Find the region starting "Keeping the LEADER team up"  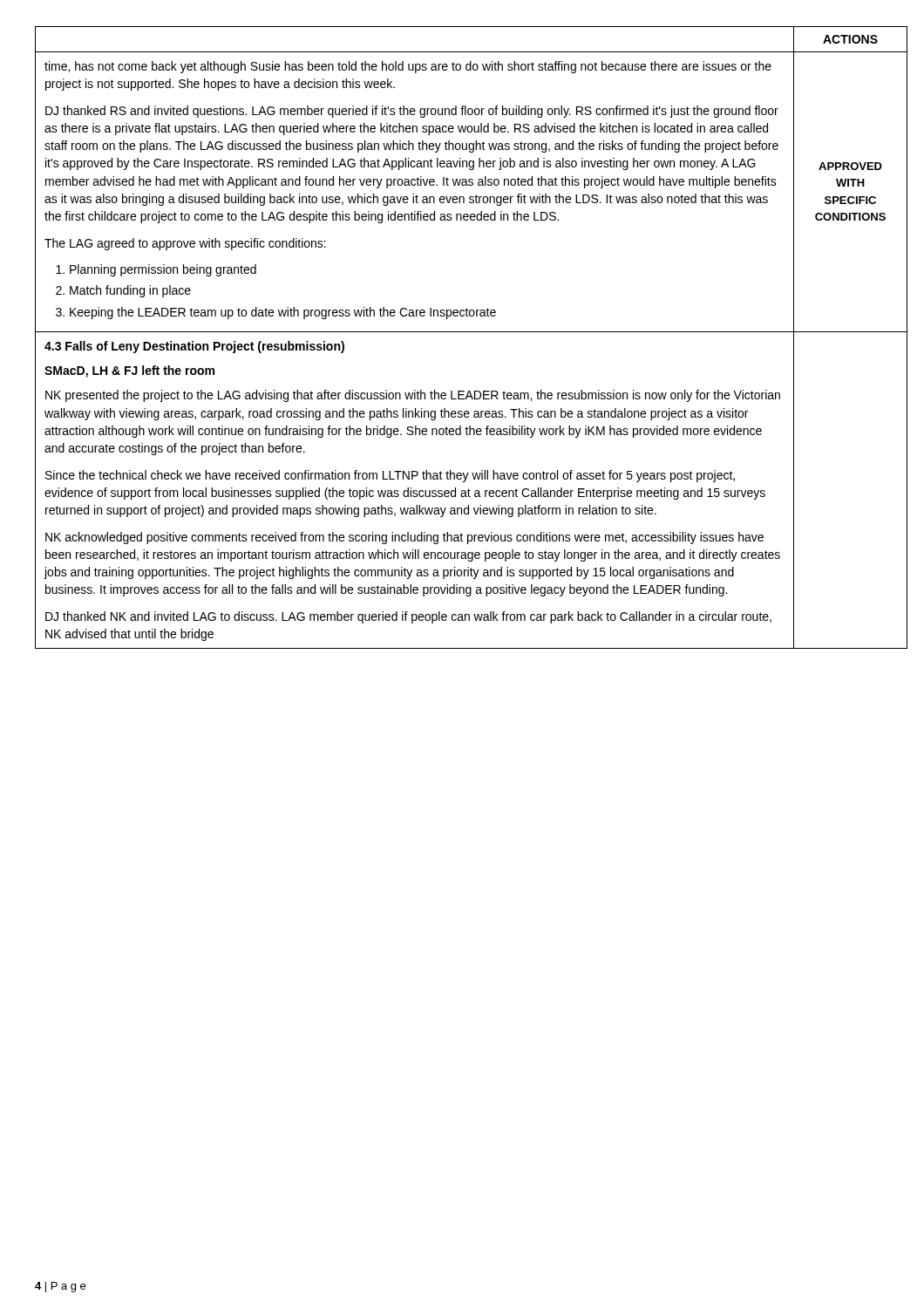click(283, 312)
